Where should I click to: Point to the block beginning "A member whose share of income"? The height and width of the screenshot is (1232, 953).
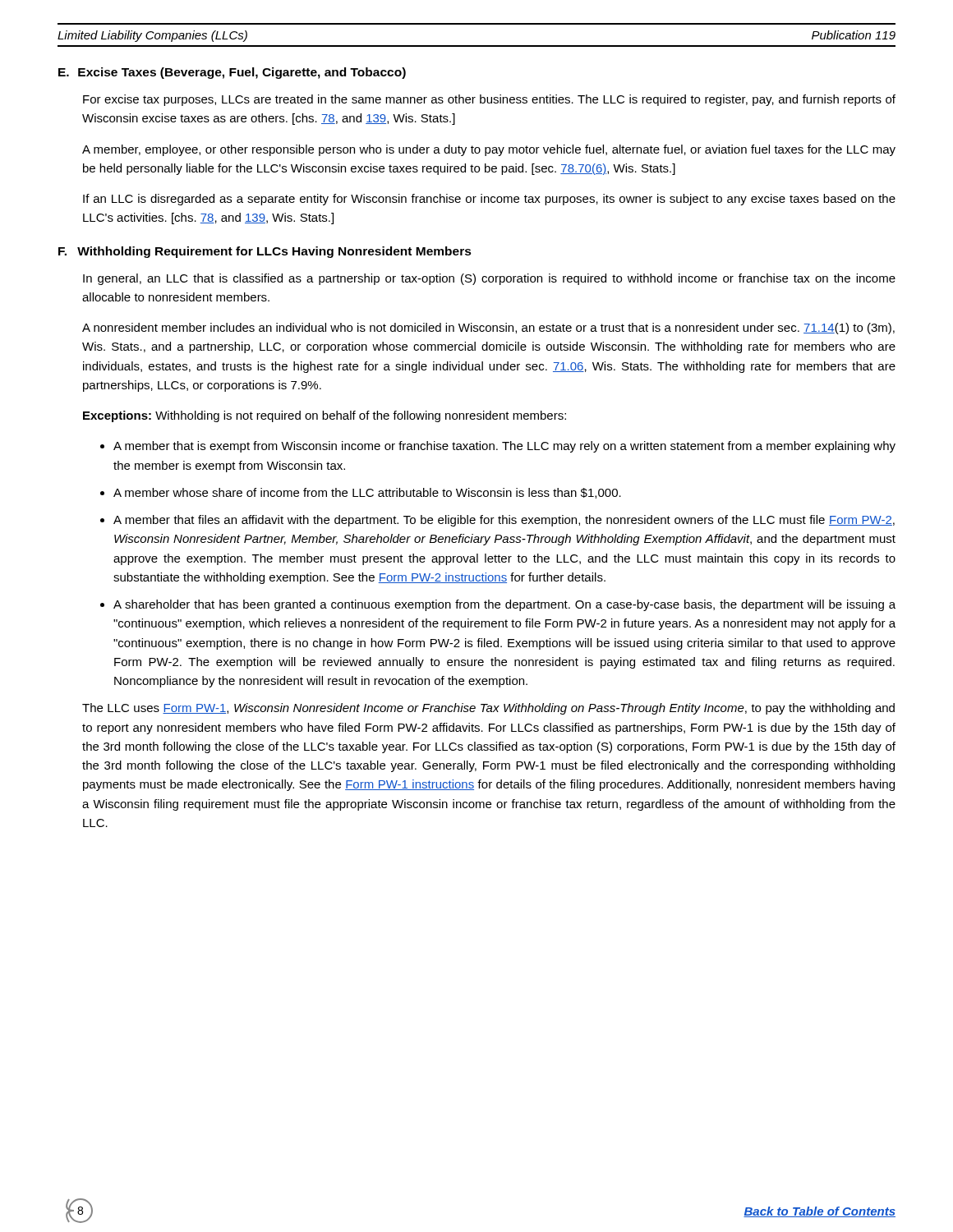pyautogui.click(x=368, y=492)
